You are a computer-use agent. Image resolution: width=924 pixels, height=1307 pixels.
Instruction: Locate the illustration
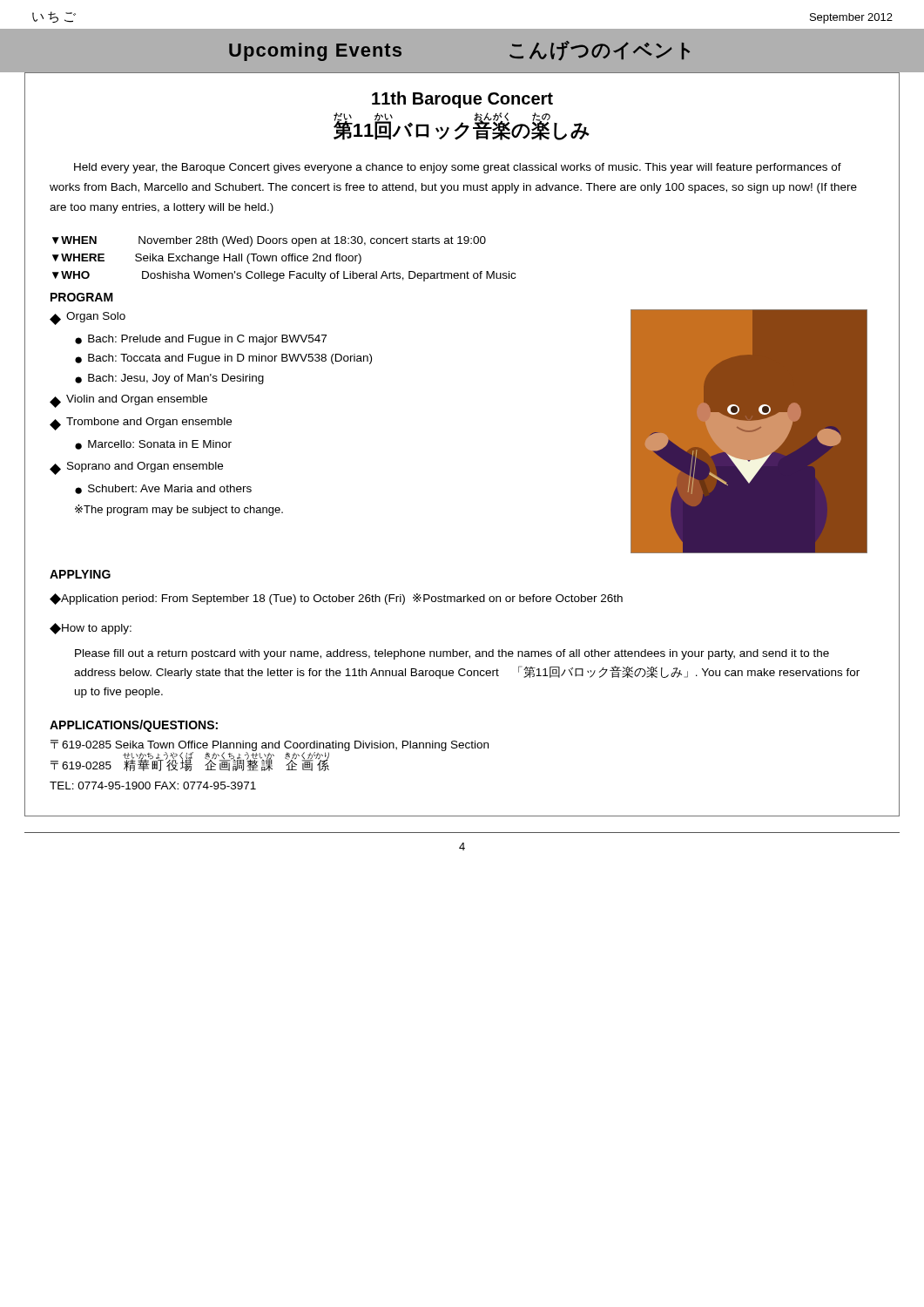click(x=752, y=431)
